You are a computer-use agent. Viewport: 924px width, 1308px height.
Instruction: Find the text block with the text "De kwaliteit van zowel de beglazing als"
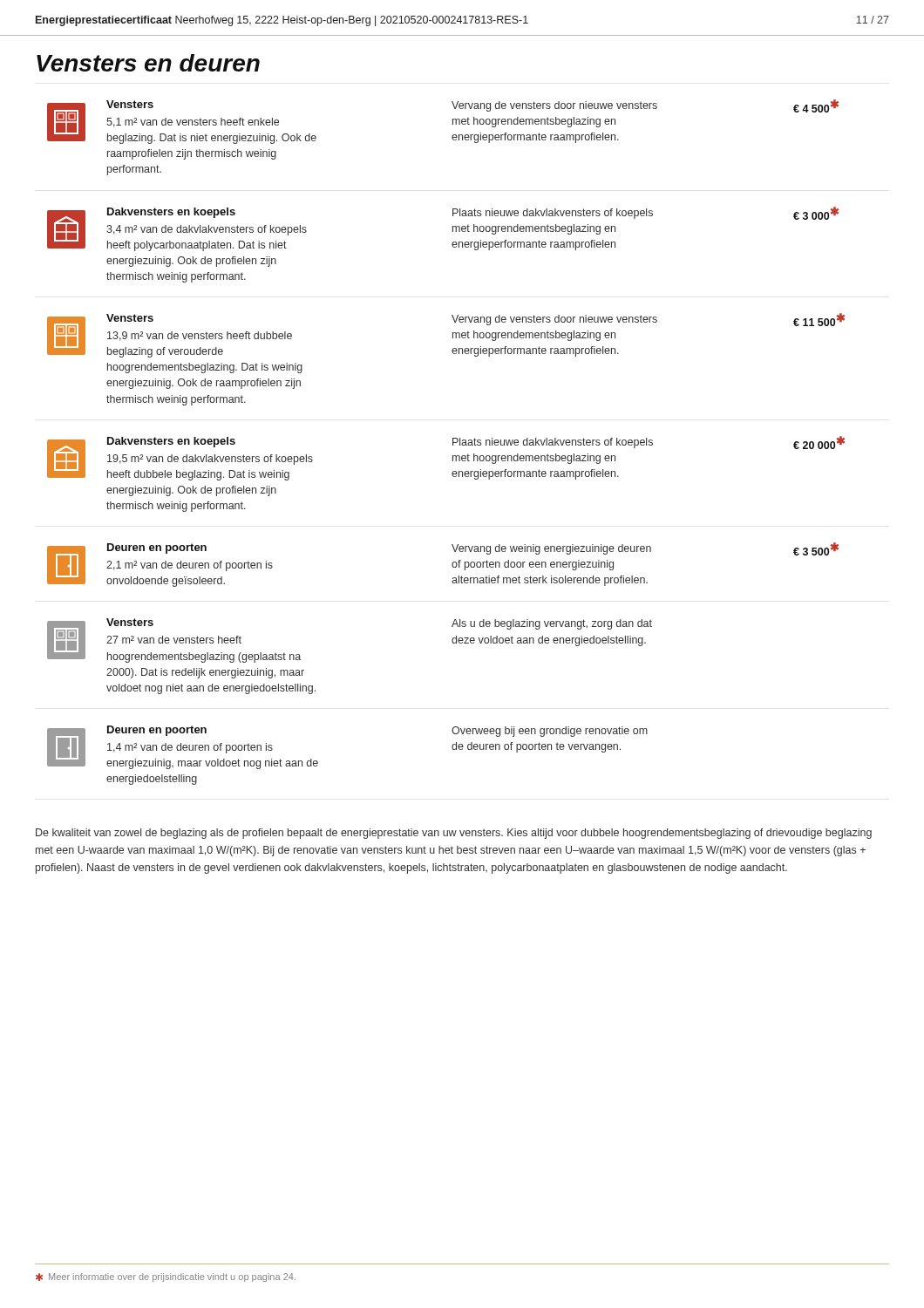pos(453,850)
